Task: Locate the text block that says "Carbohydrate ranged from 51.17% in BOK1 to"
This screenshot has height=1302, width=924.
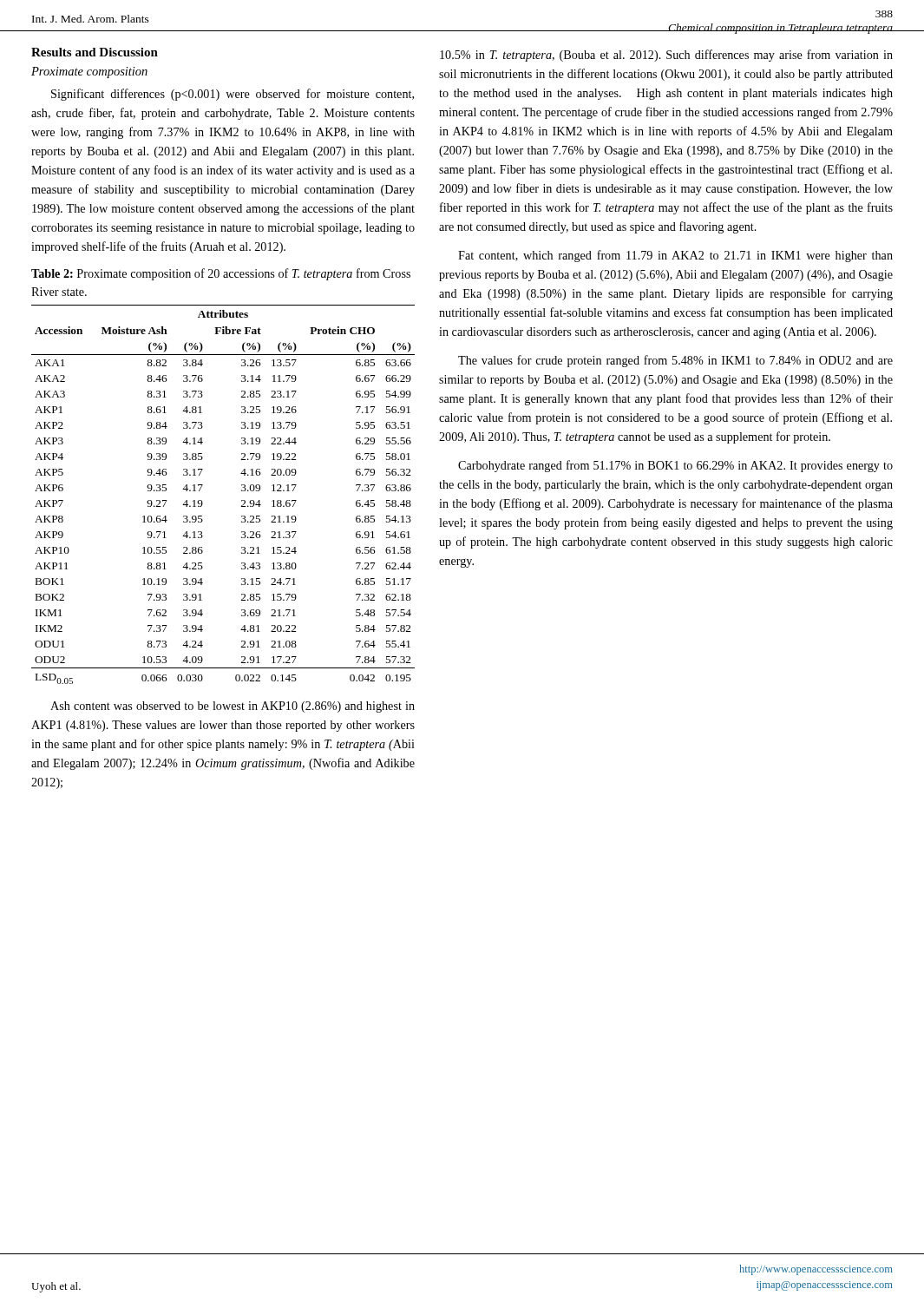Action: tap(666, 513)
